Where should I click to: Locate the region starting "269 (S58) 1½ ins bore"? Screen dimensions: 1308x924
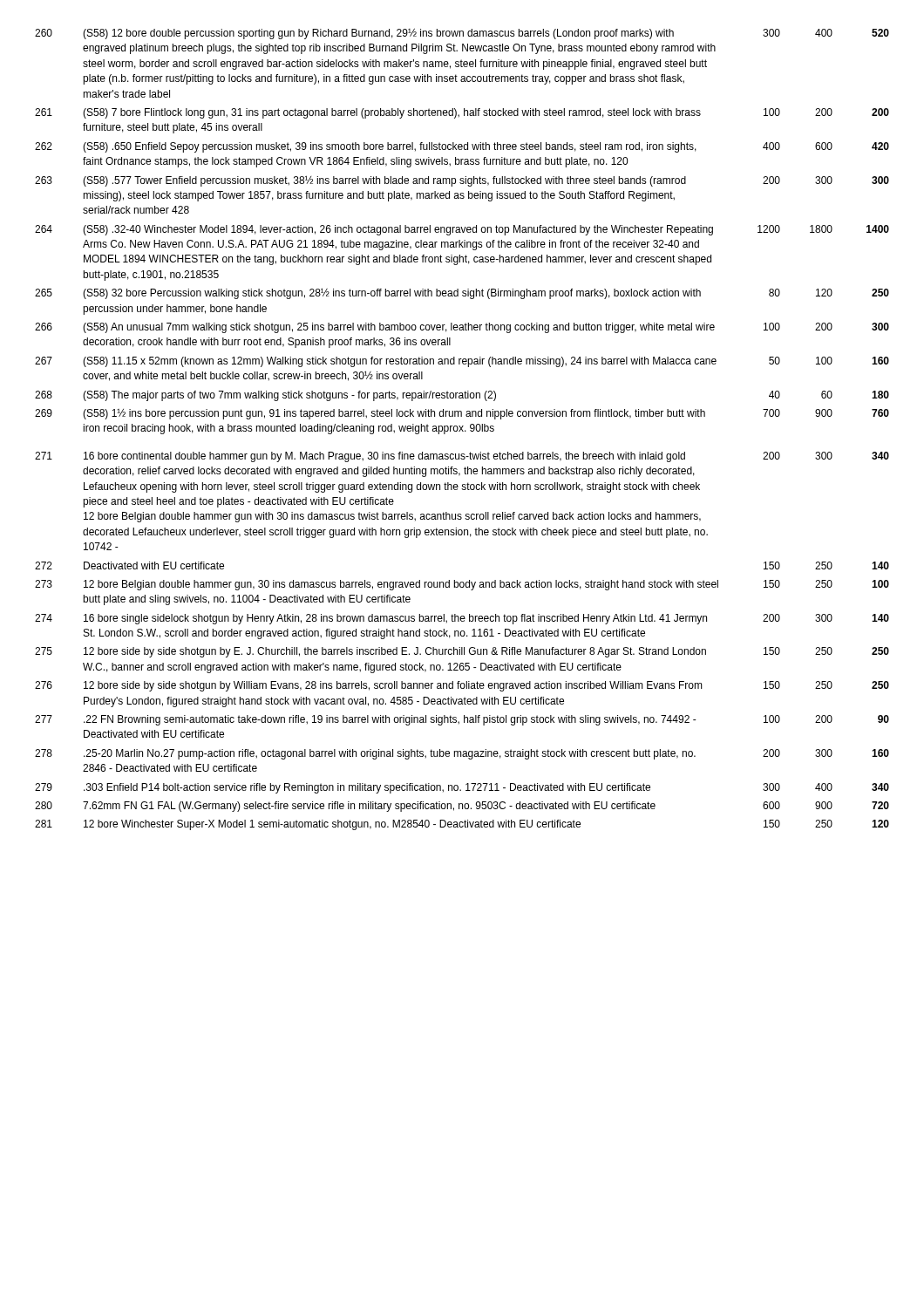(x=462, y=422)
